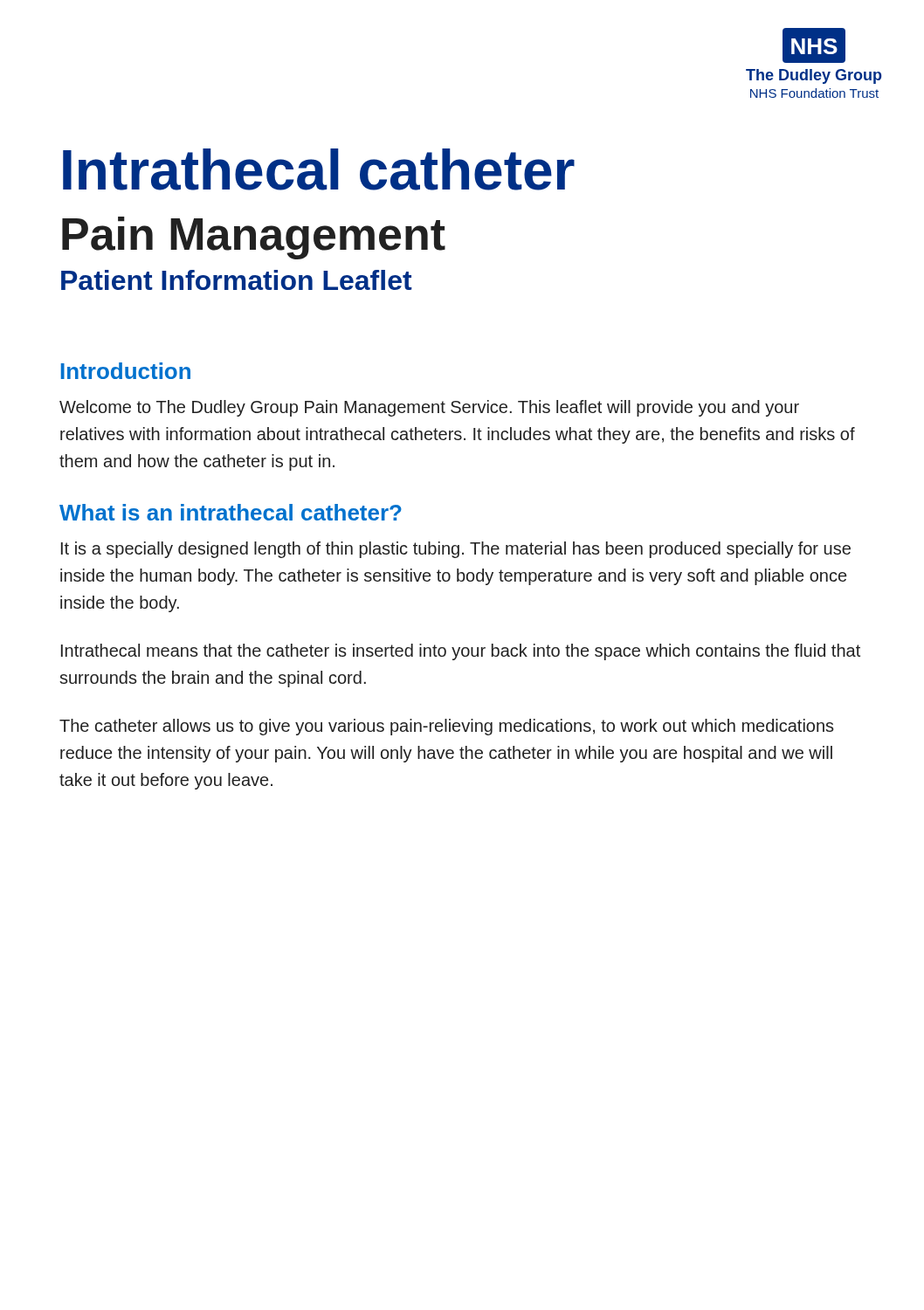Point to "Patient Information Leaflet"
This screenshot has height=1310, width=924.
pyautogui.click(x=236, y=280)
